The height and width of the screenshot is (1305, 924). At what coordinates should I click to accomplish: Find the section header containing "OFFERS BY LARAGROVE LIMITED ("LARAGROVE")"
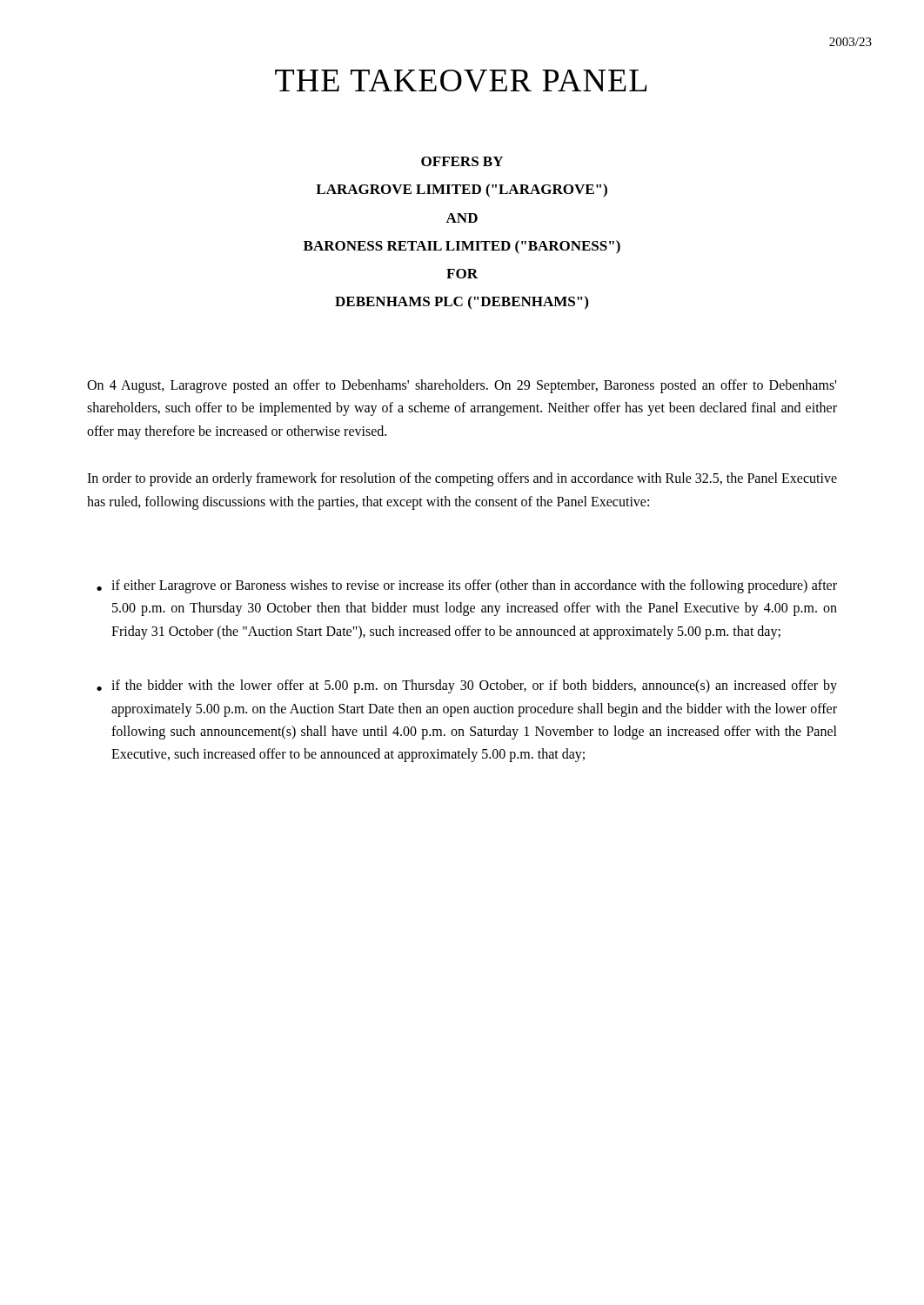(462, 232)
